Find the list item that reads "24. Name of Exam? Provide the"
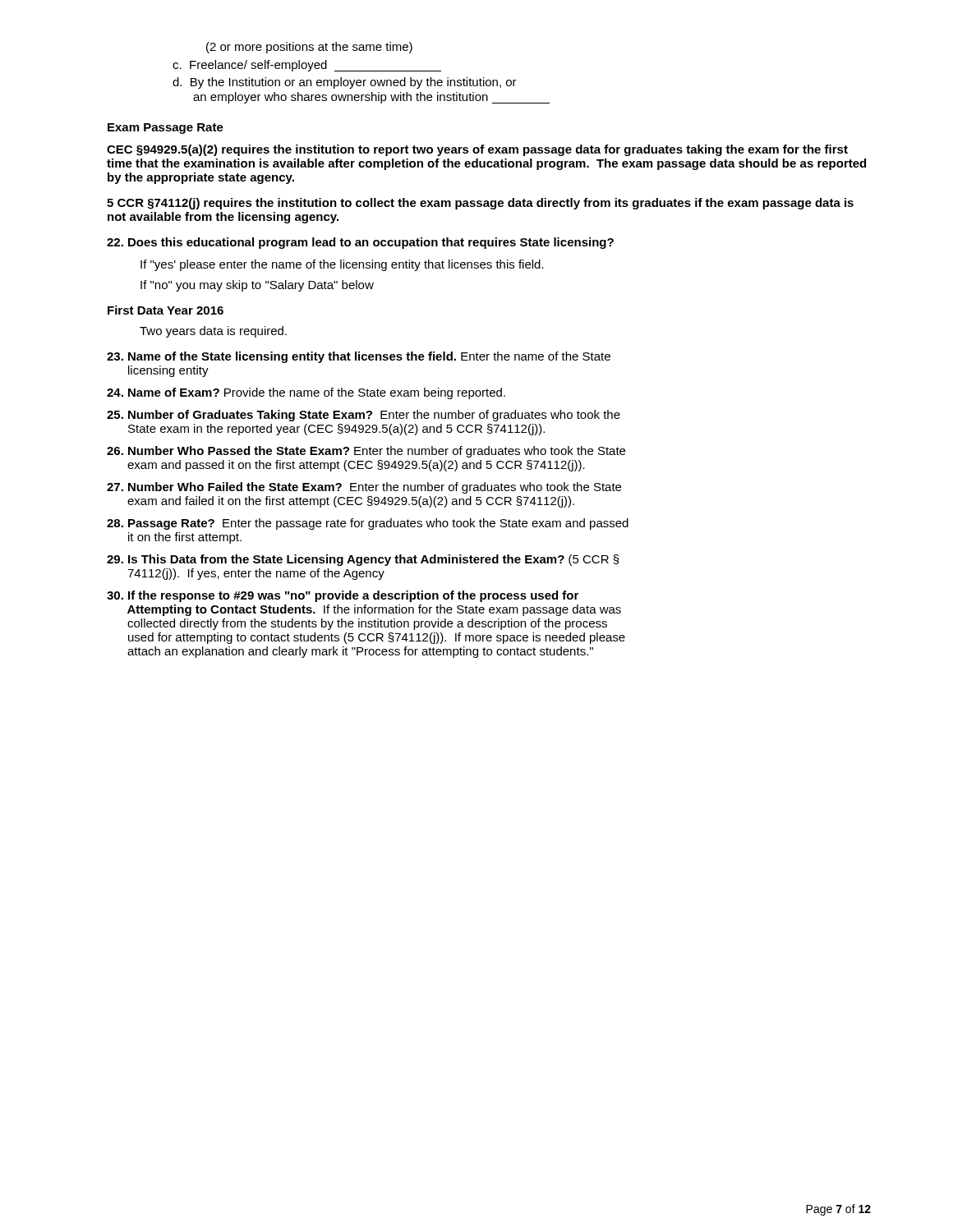The image size is (953, 1232). click(x=306, y=392)
